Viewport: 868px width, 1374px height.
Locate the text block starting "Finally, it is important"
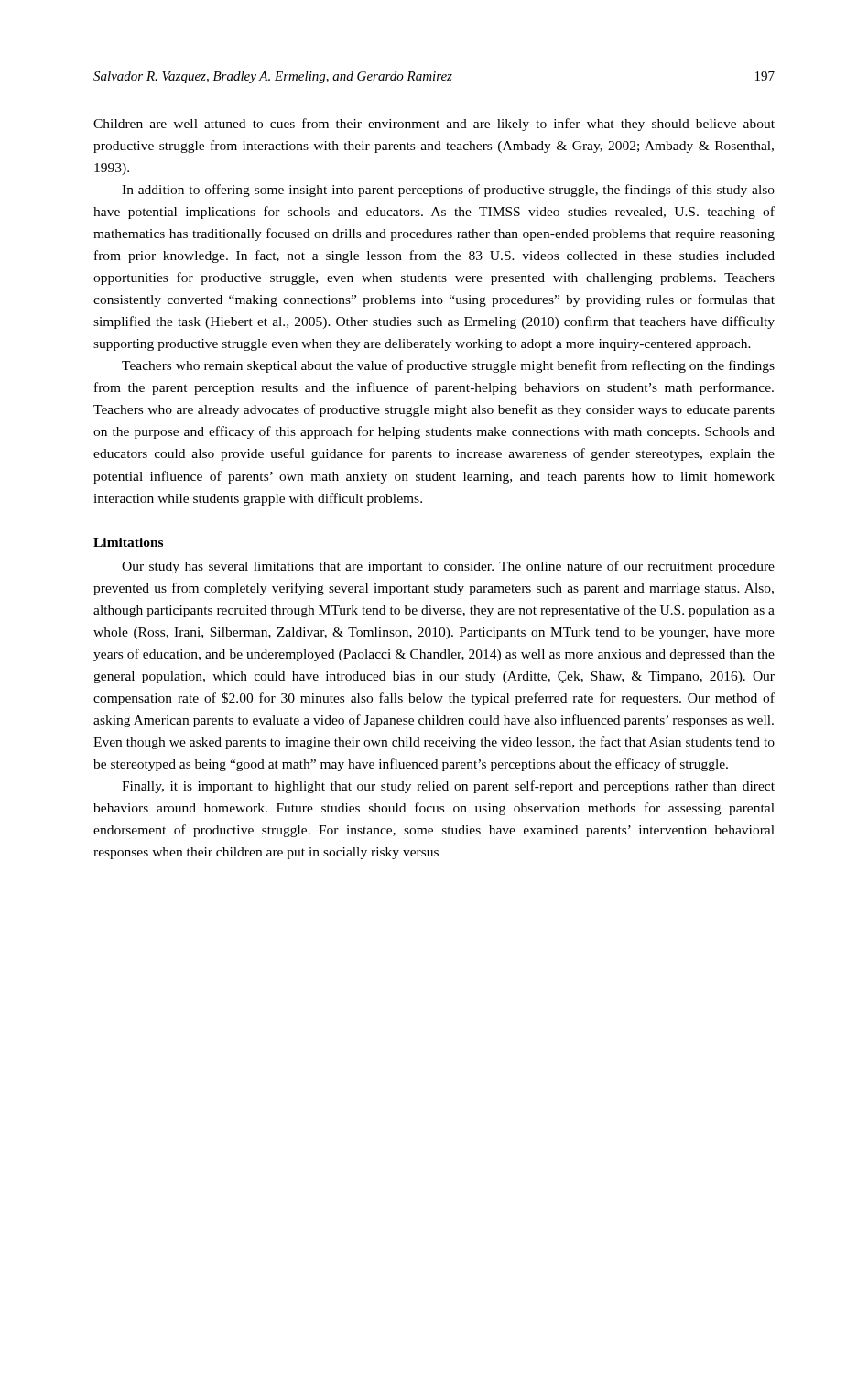click(434, 819)
